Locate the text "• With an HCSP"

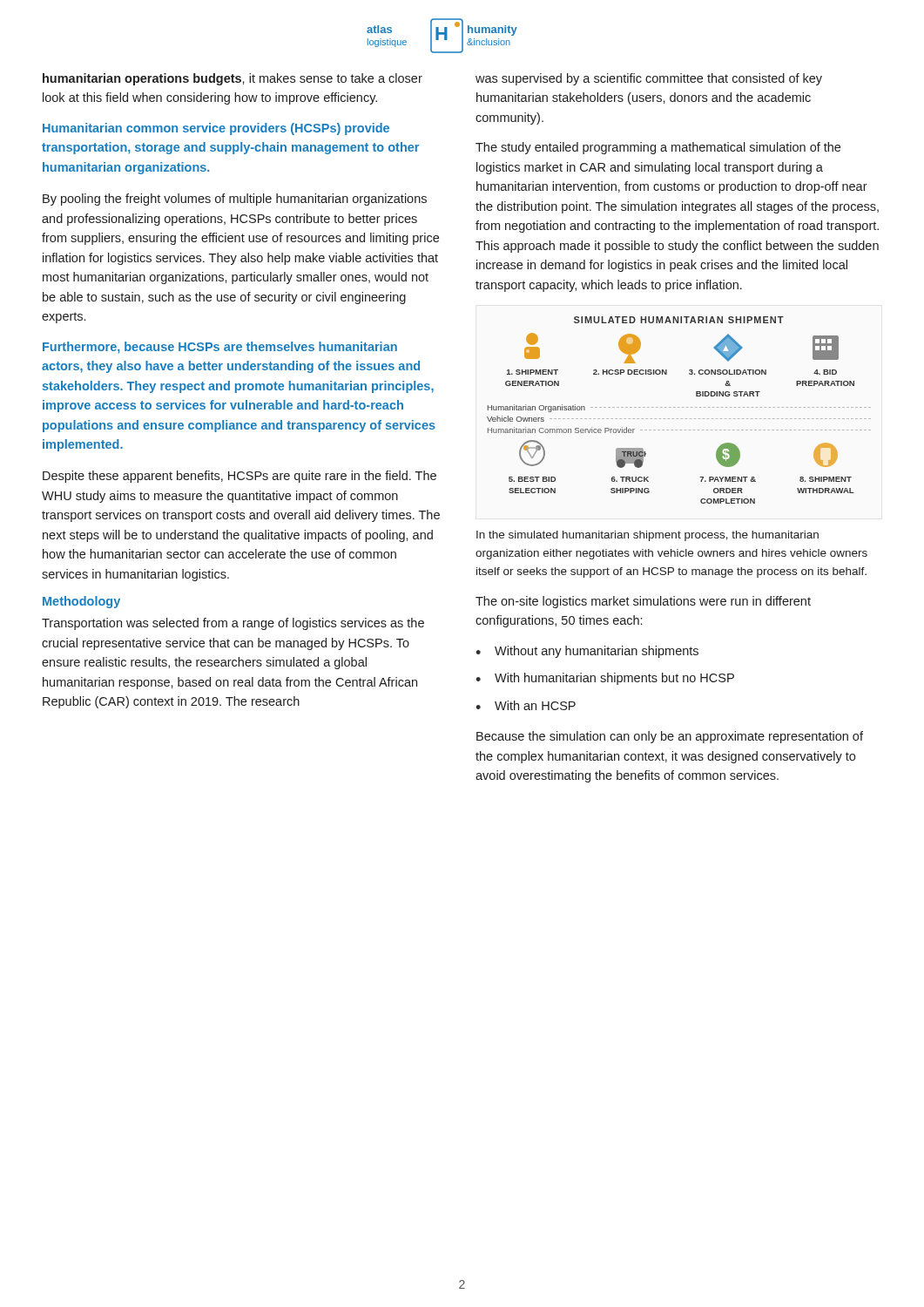pos(526,707)
